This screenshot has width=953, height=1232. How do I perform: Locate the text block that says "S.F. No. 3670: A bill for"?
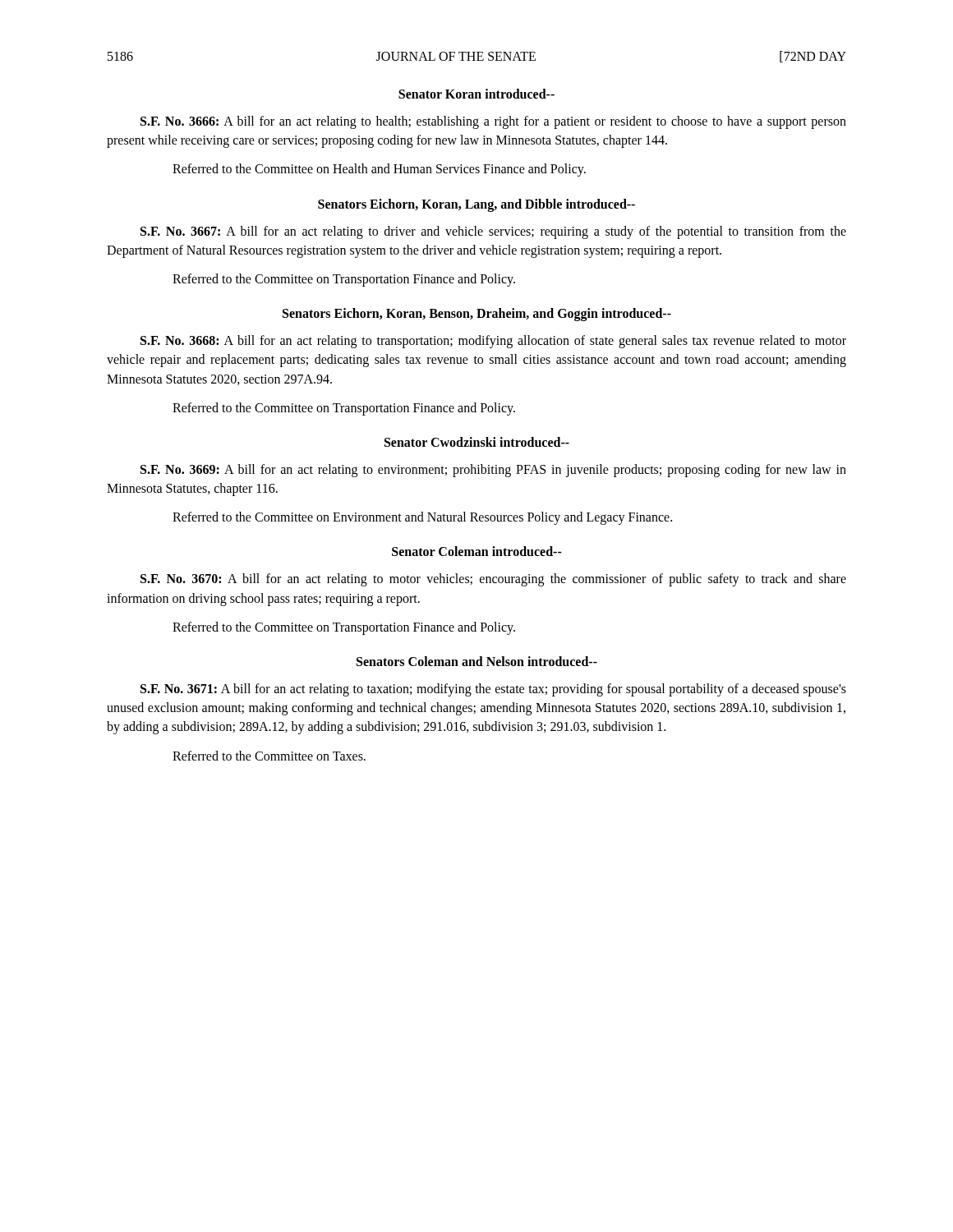coord(476,589)
